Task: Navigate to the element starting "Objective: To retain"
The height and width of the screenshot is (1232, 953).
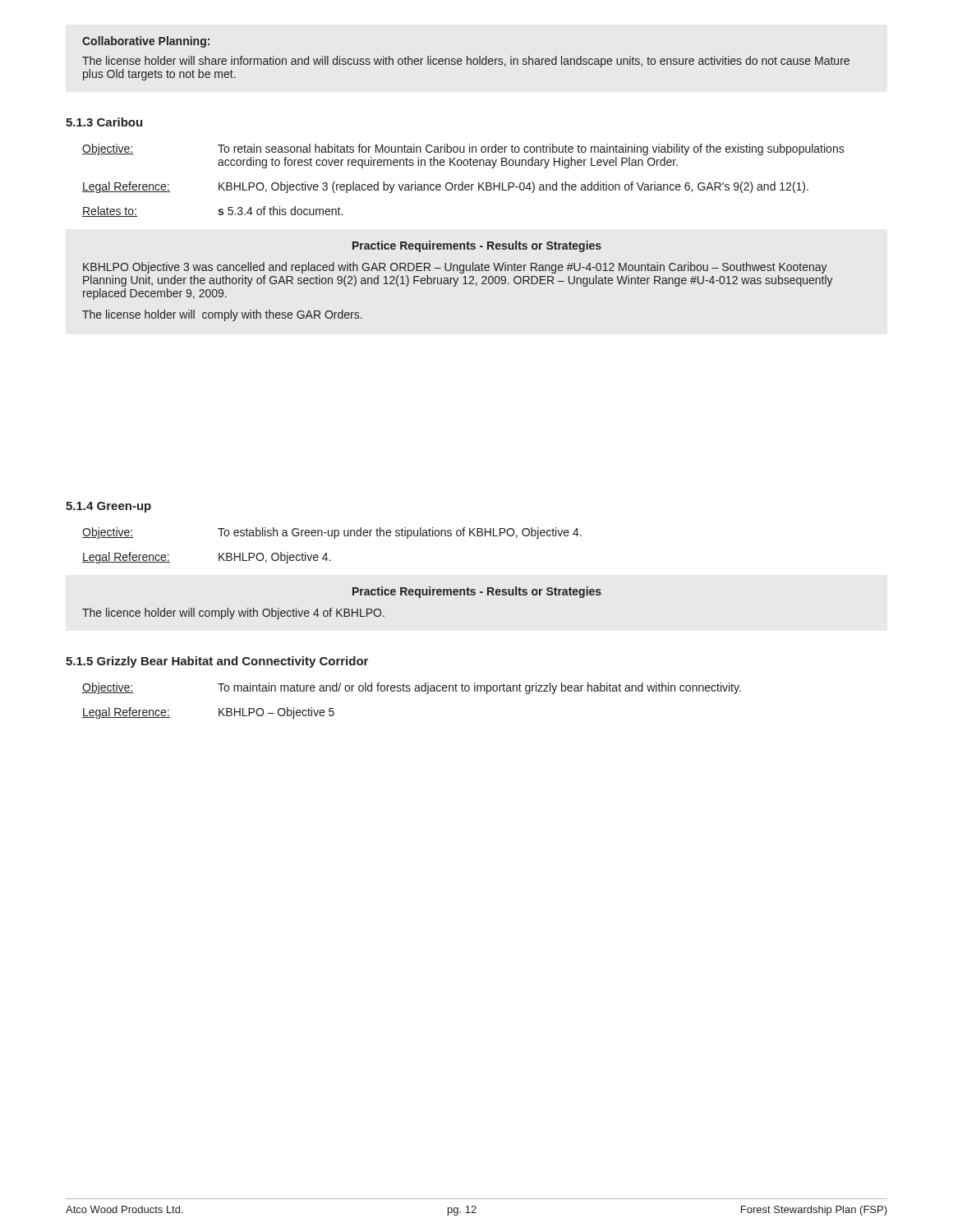Action: [485, 155]
